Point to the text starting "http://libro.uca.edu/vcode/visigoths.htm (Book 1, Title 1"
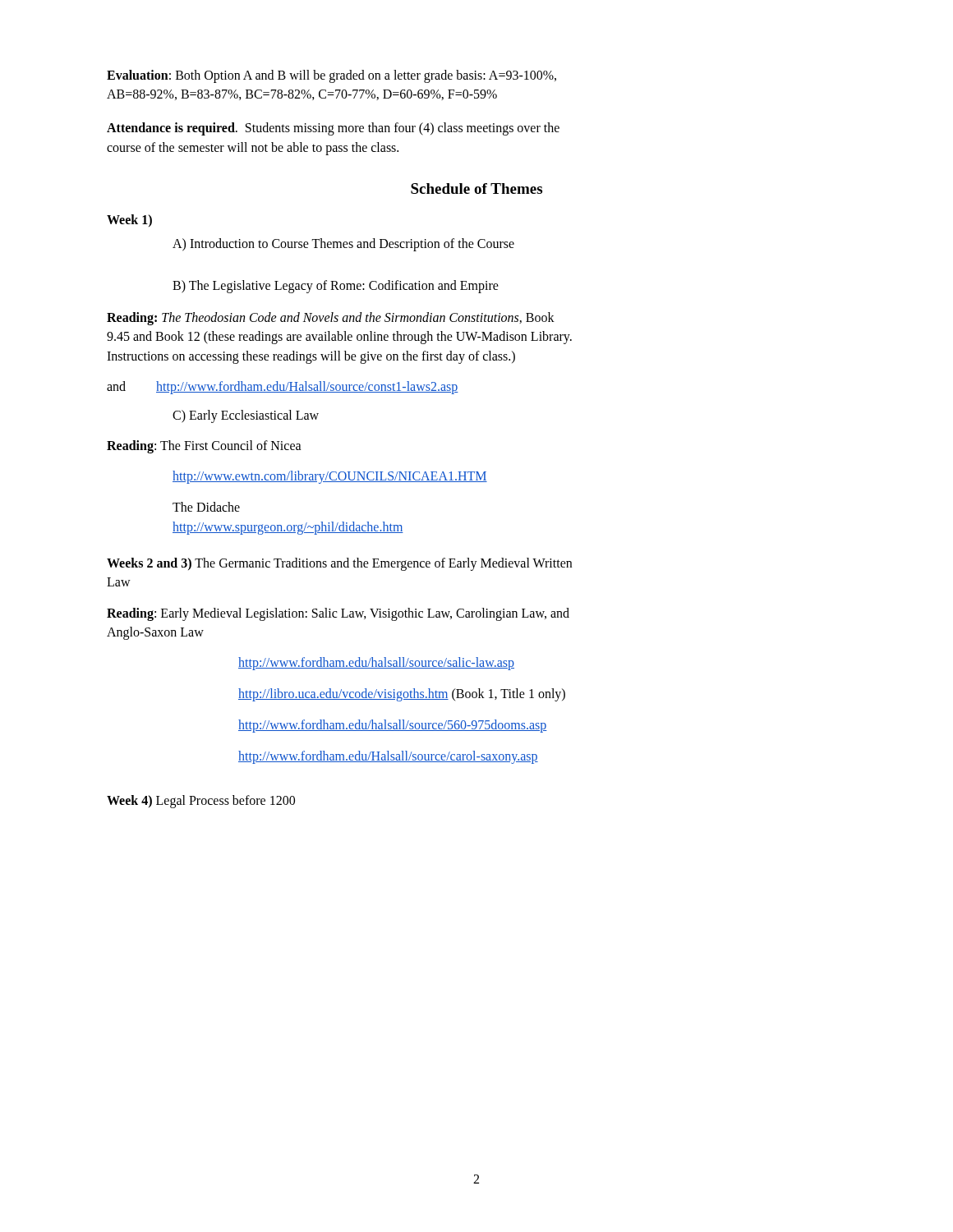The width and height of the screenshot is (953, 1232). [402, 694]
